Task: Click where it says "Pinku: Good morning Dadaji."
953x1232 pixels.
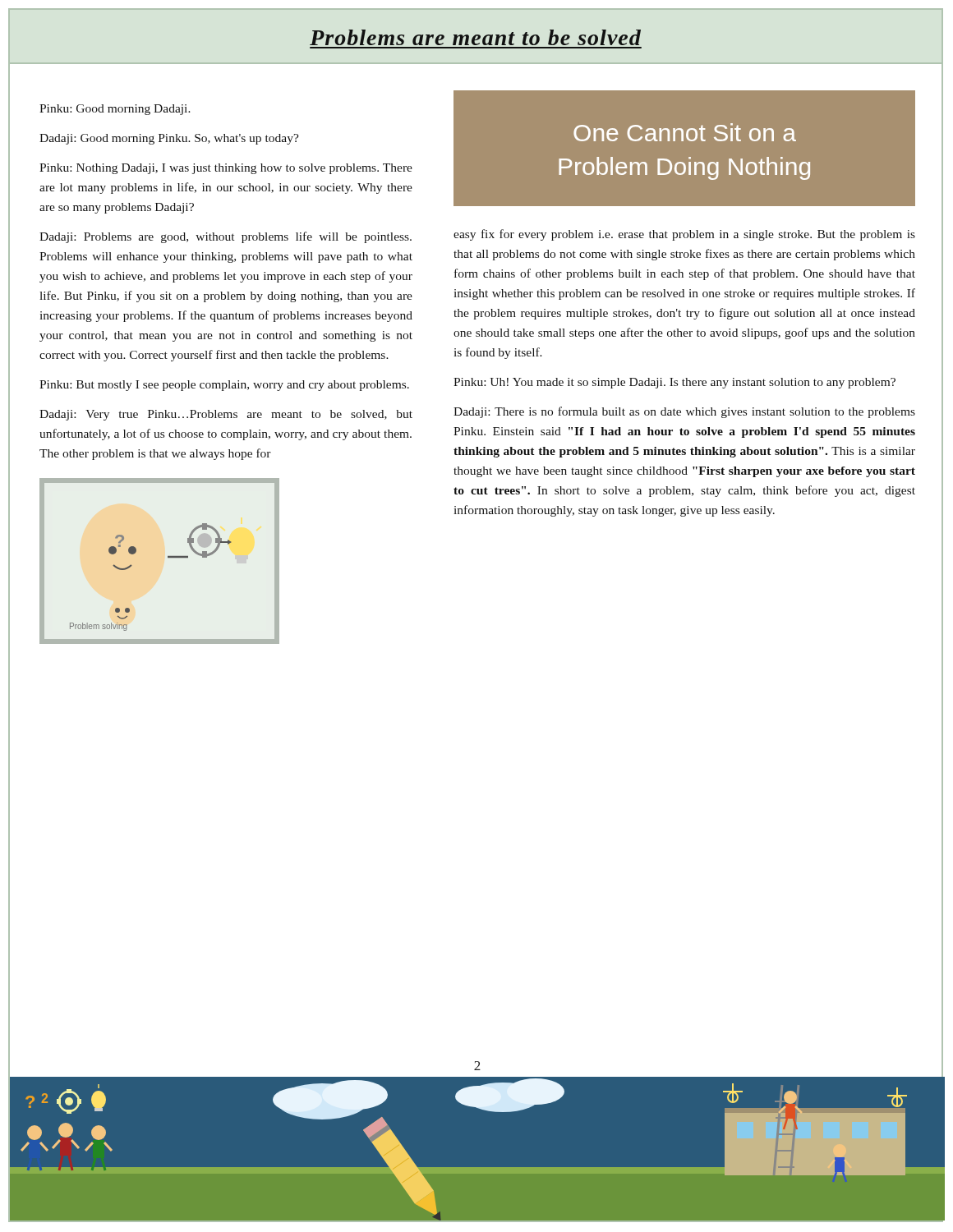Action: (115, 108)
